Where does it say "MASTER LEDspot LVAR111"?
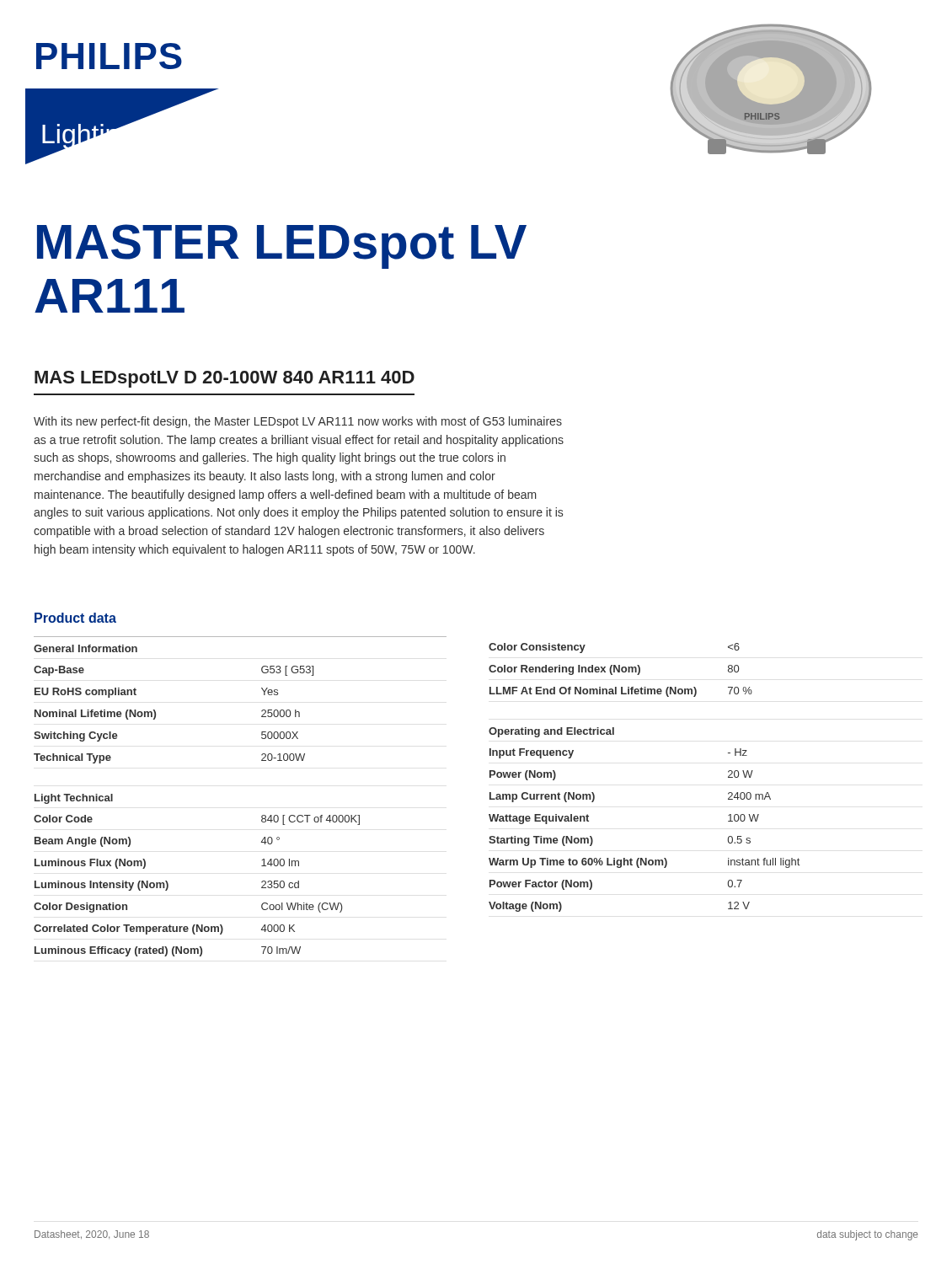This screenshot has height=1264, width=952. [280, 269]
